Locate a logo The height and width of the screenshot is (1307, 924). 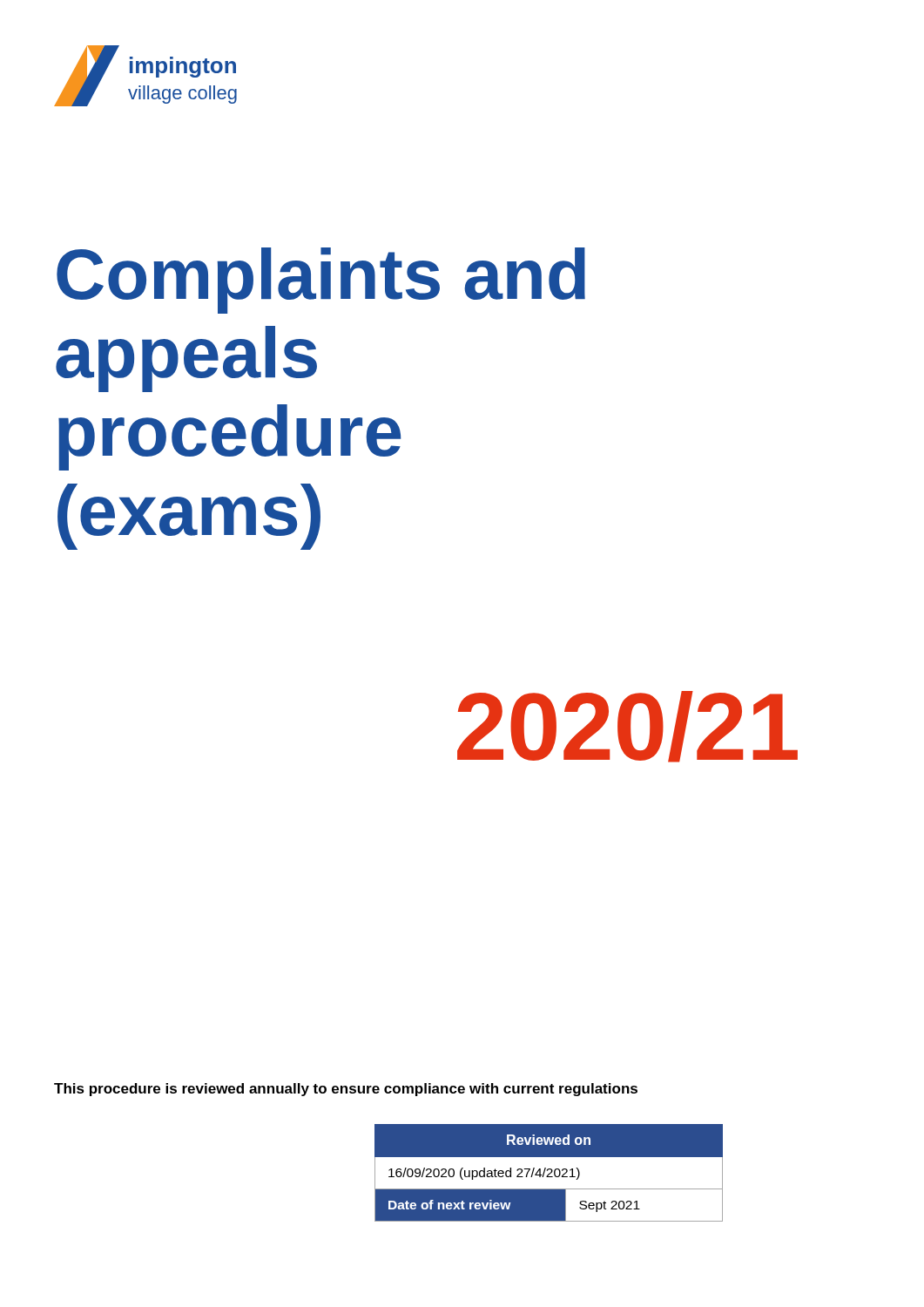click(x=150, y=85)
